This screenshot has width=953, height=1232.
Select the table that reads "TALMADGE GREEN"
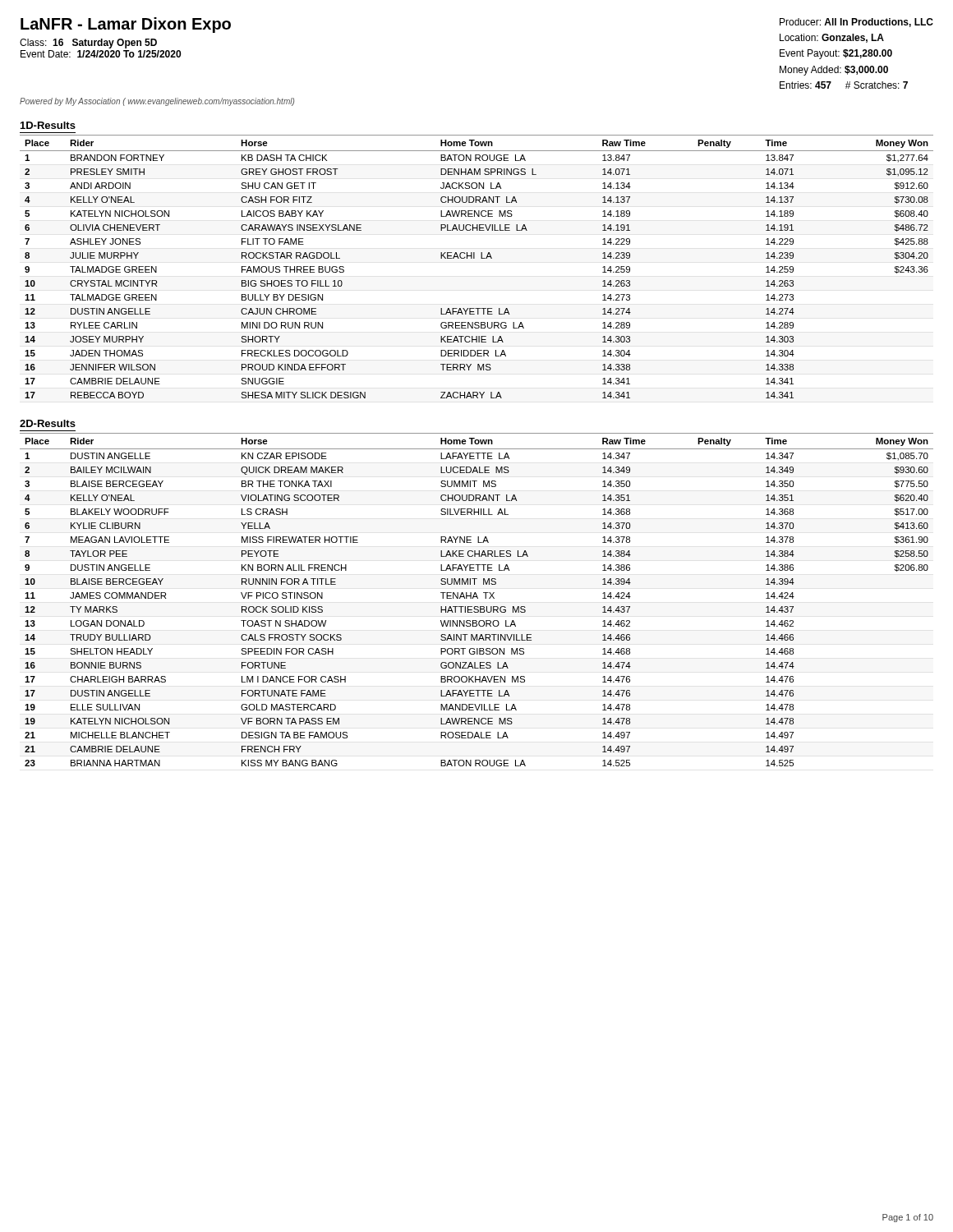(476, 269)
